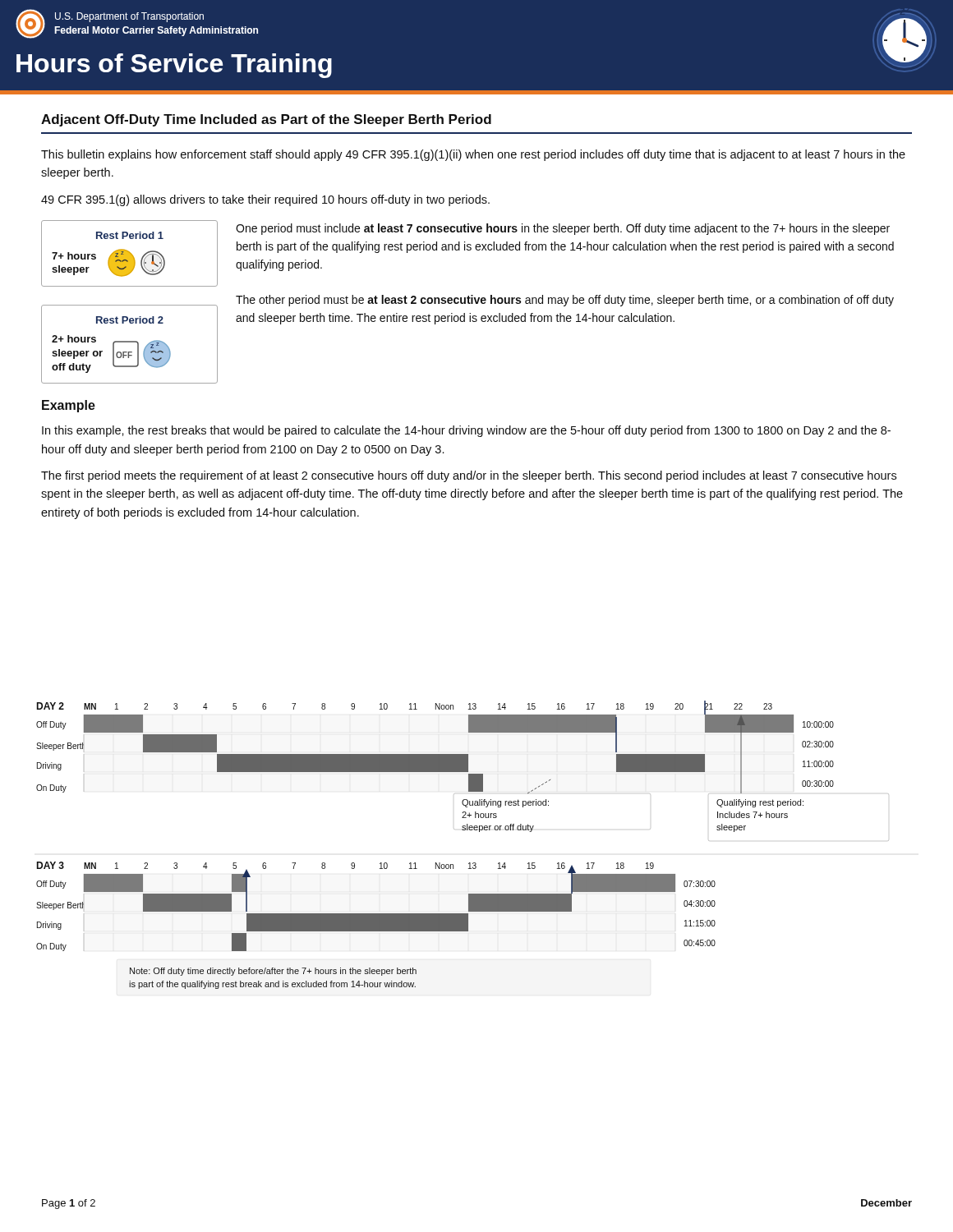Find the block on this page that starts "49 CFR 395.1(g) allows drivers to"
The image size is (953, 1232).
pos(266,200)
